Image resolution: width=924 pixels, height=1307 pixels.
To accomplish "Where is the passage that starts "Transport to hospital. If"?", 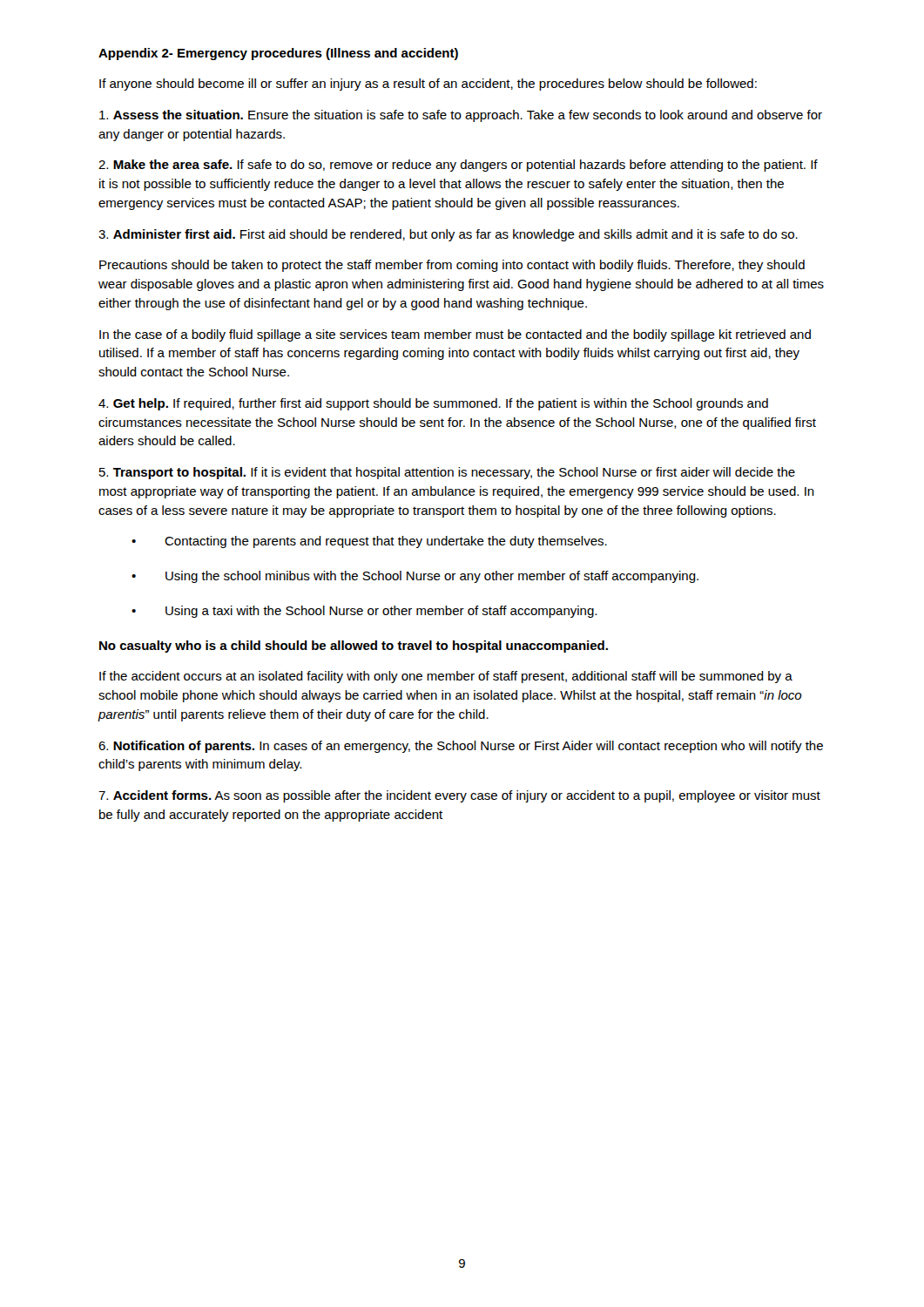I will pyautogui.click(x=456, y=491).
